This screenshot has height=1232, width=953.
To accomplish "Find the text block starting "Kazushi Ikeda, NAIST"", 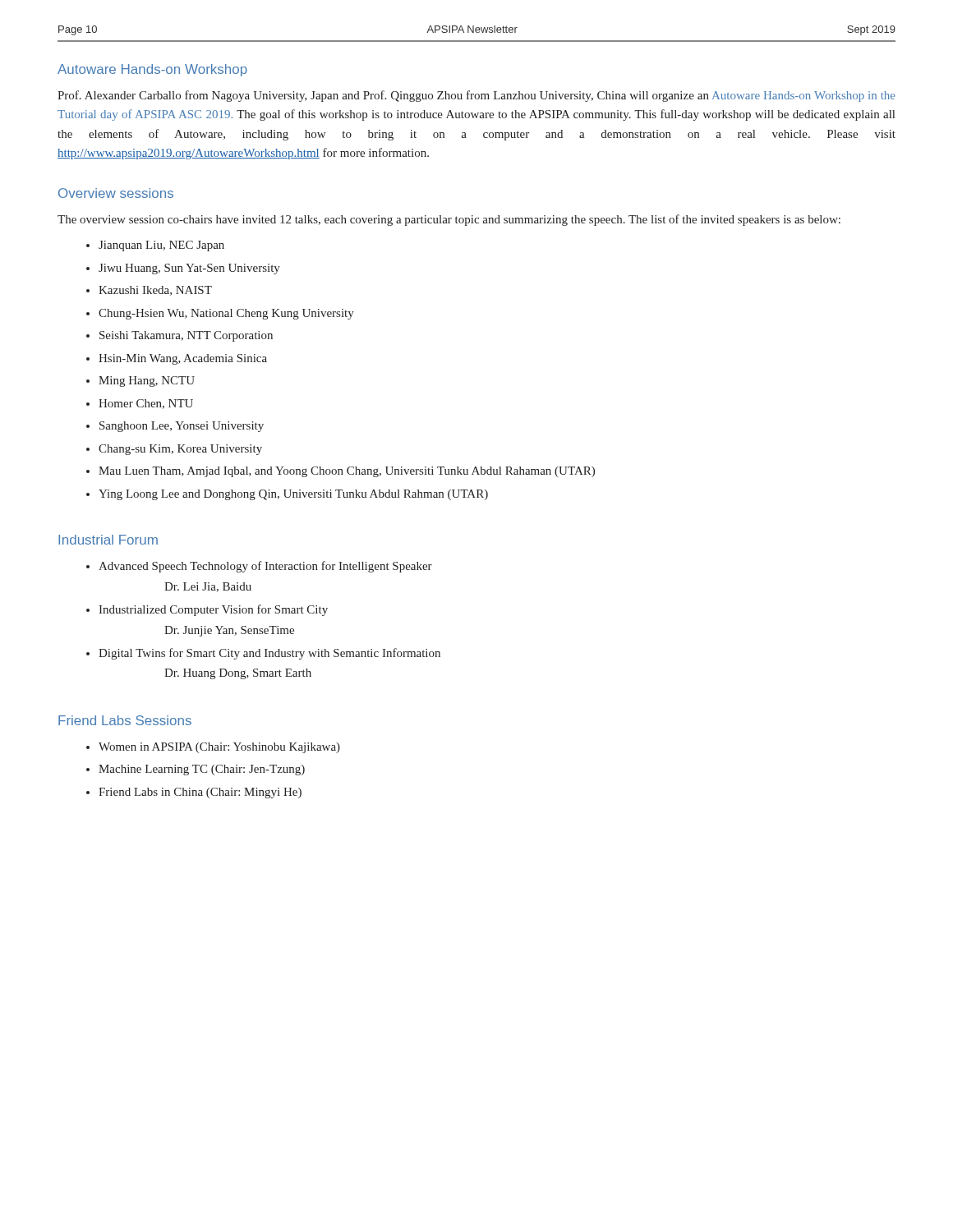I will pyautogui.click(x=155, y=290).
